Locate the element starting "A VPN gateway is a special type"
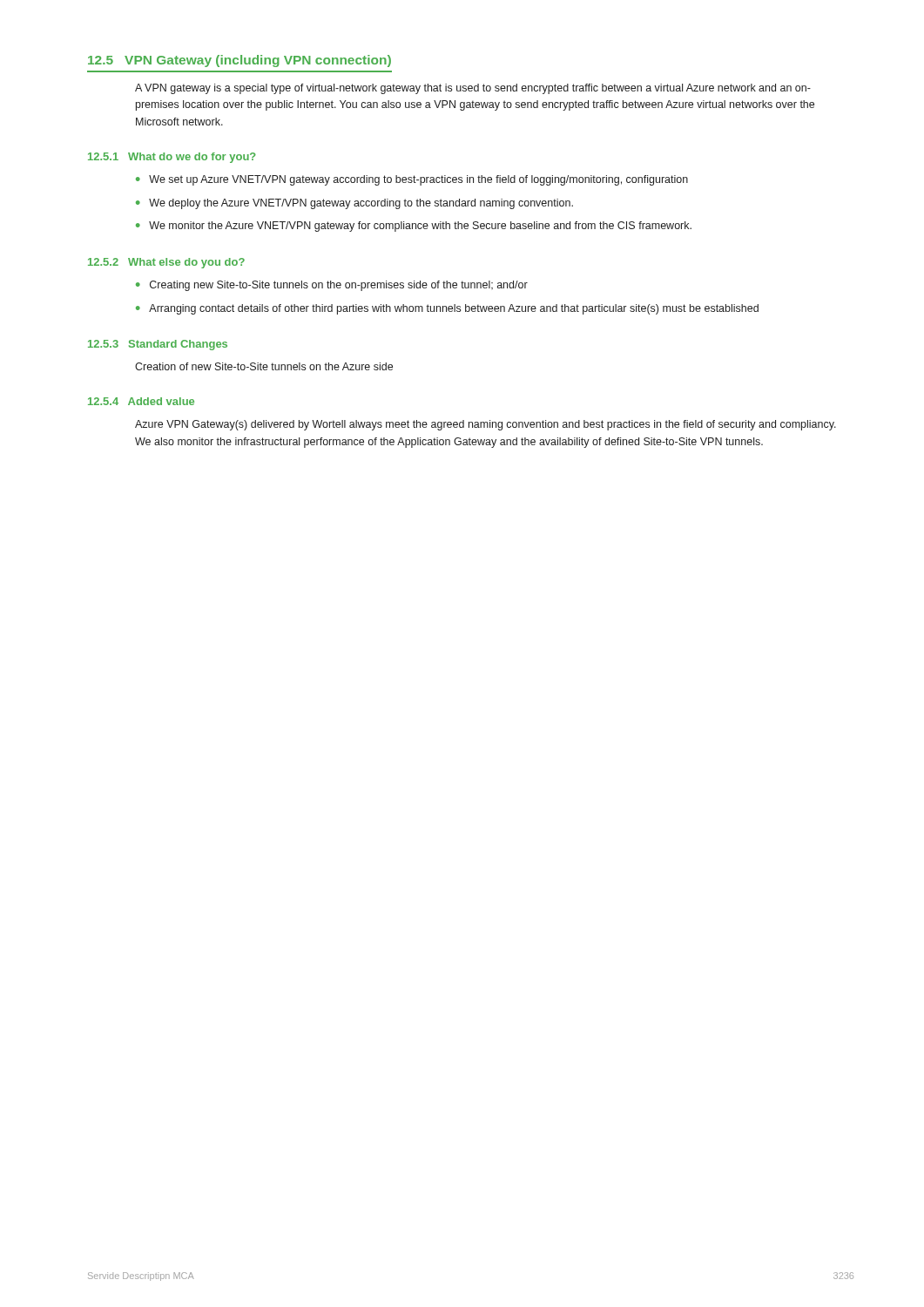 (x=475, y=105)
